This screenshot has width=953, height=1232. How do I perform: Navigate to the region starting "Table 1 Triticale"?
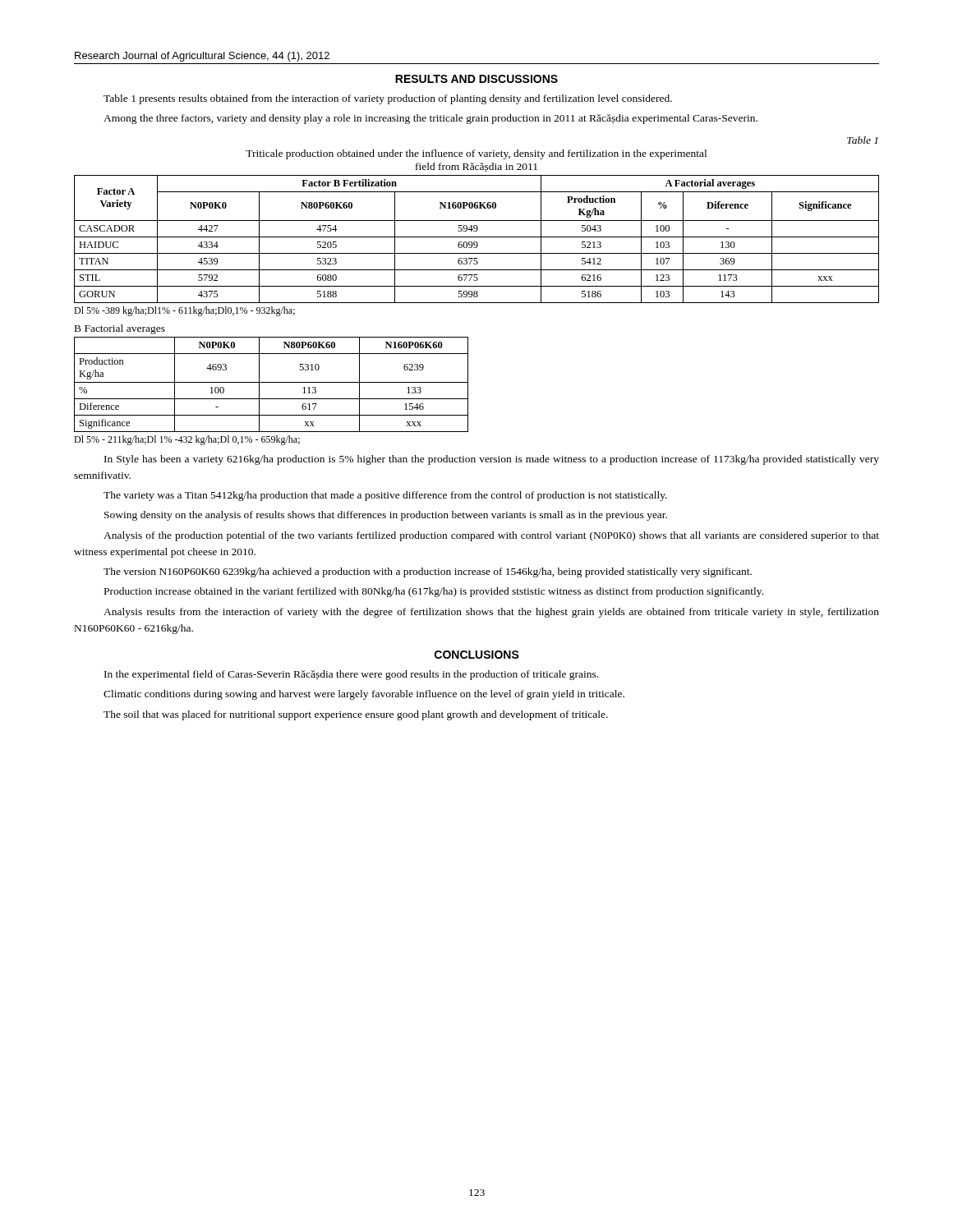476,153
